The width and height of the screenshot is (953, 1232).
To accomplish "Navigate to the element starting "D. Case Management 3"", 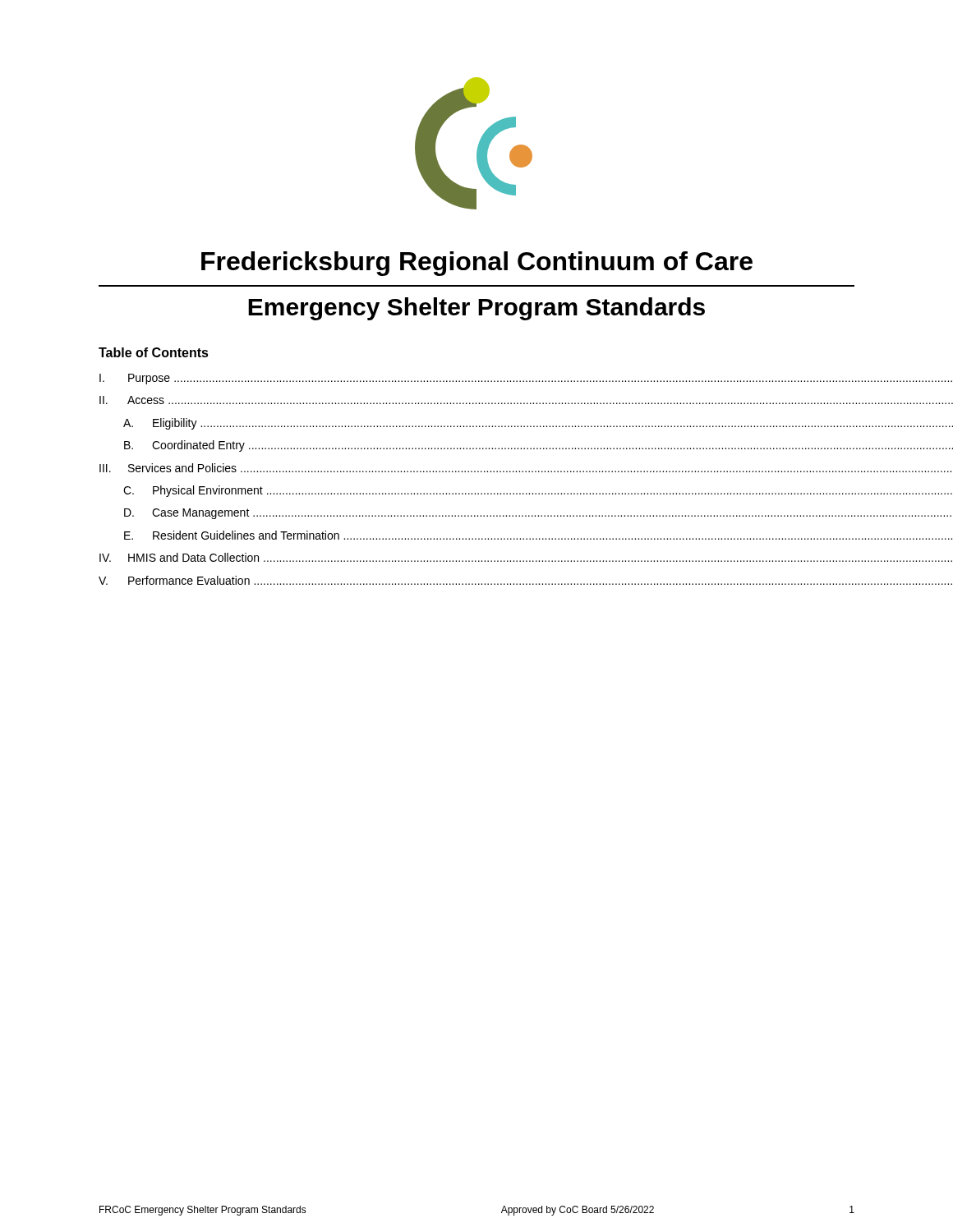I will click(501, 513).
